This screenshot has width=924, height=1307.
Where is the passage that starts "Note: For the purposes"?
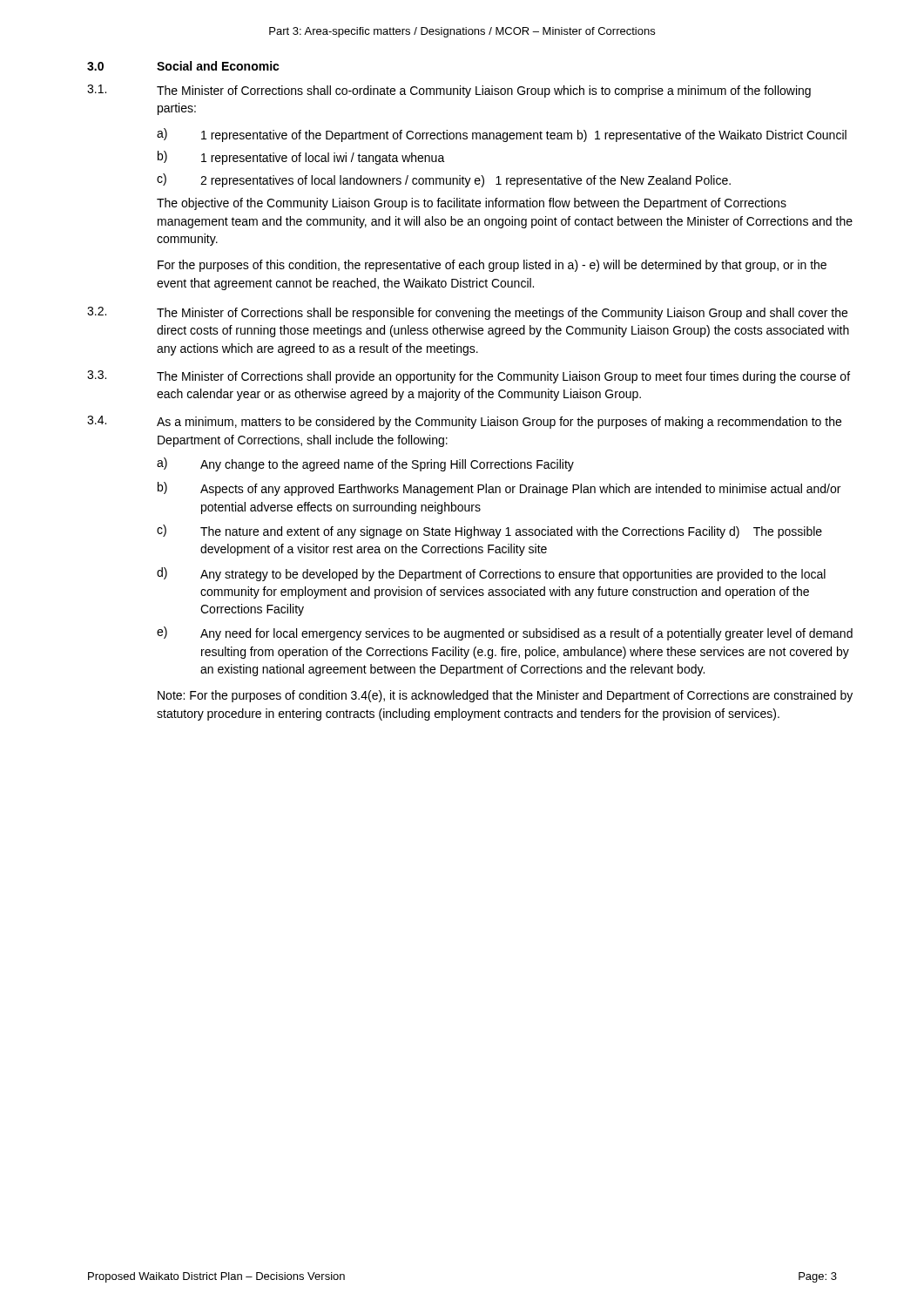click(x=506, y=705)
